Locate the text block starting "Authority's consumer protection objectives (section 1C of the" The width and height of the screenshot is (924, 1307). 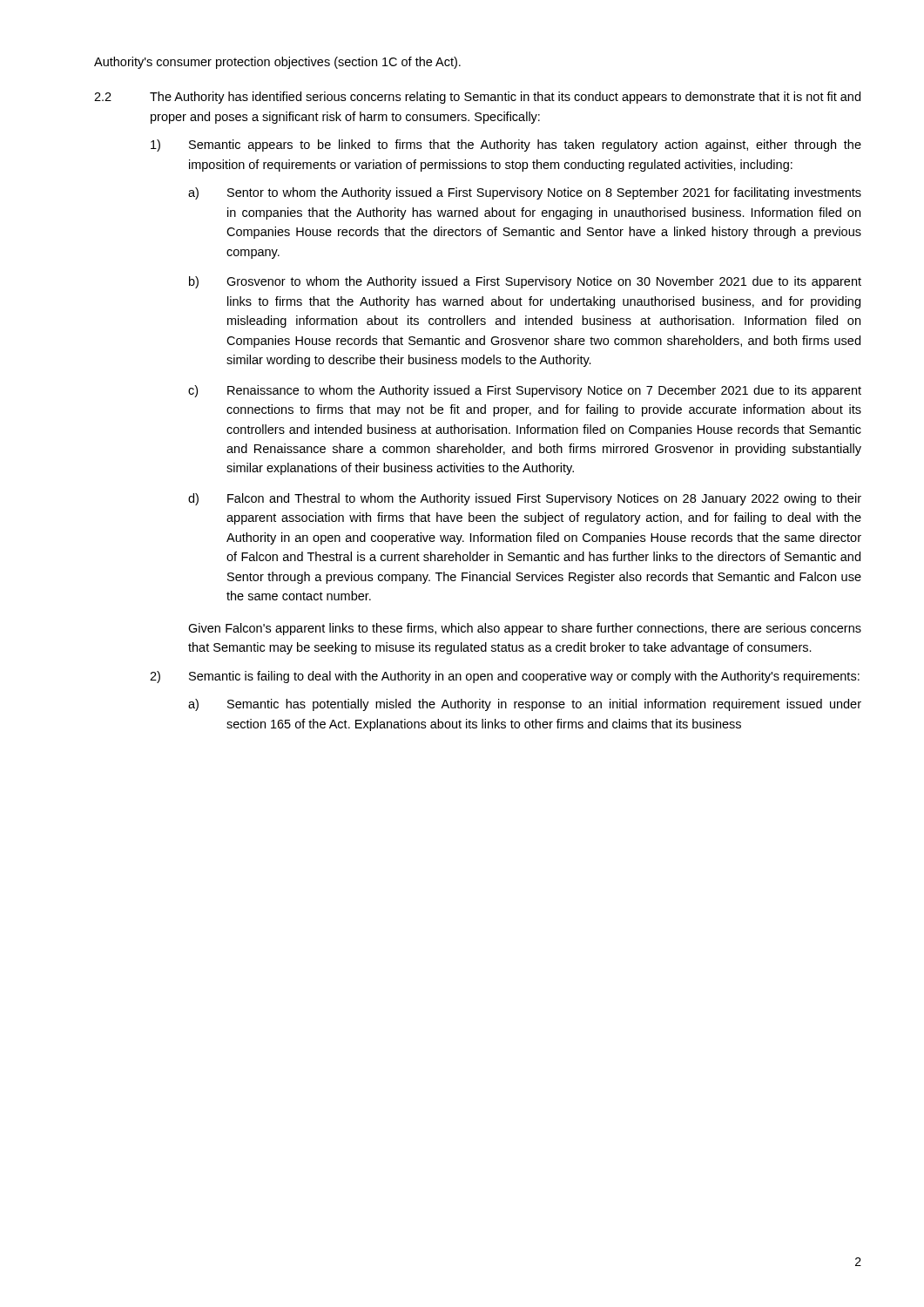click(278, 62)
